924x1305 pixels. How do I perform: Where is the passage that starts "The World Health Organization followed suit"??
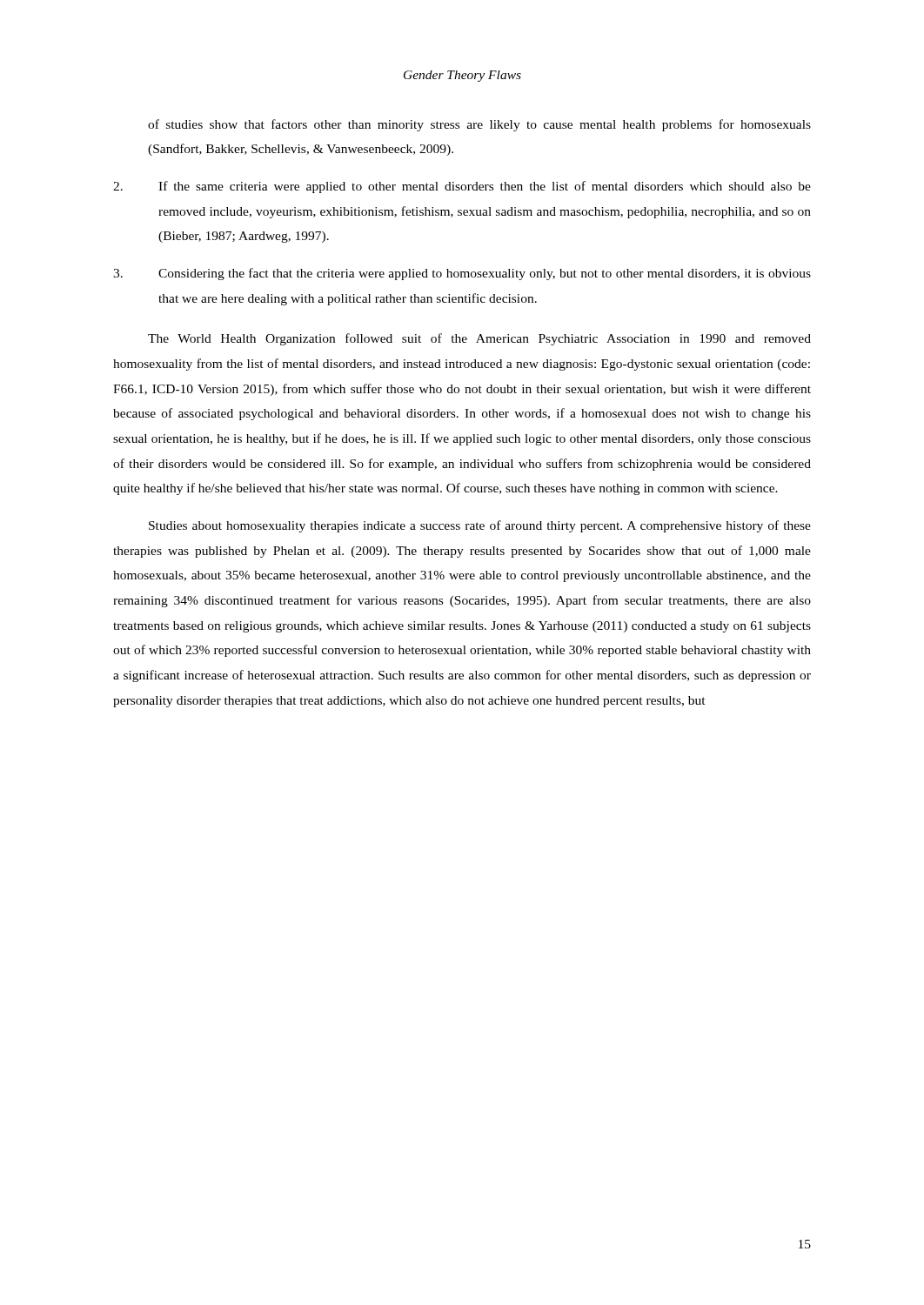[462, 413]
